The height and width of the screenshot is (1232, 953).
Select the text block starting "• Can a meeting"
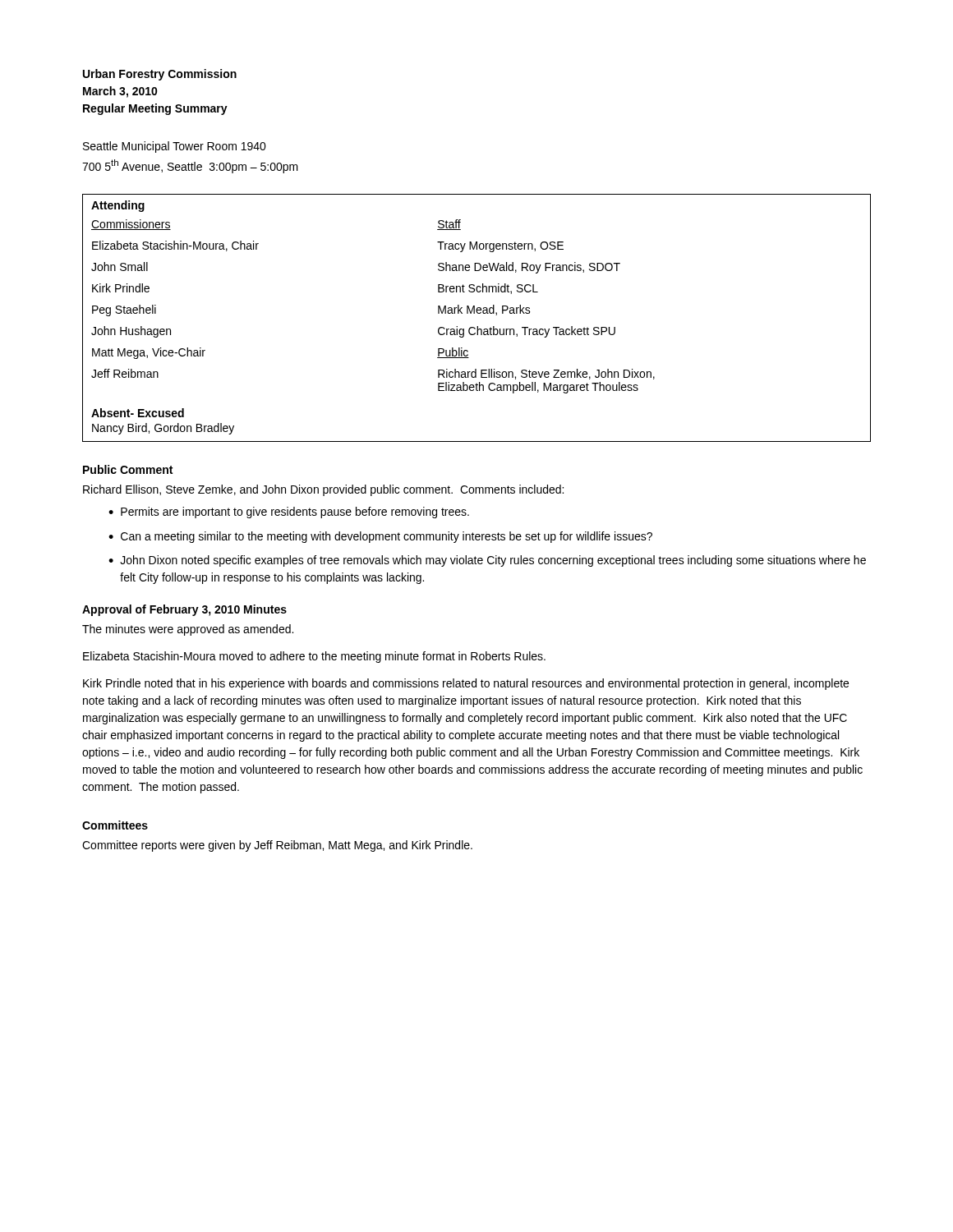tap(490, 538)
